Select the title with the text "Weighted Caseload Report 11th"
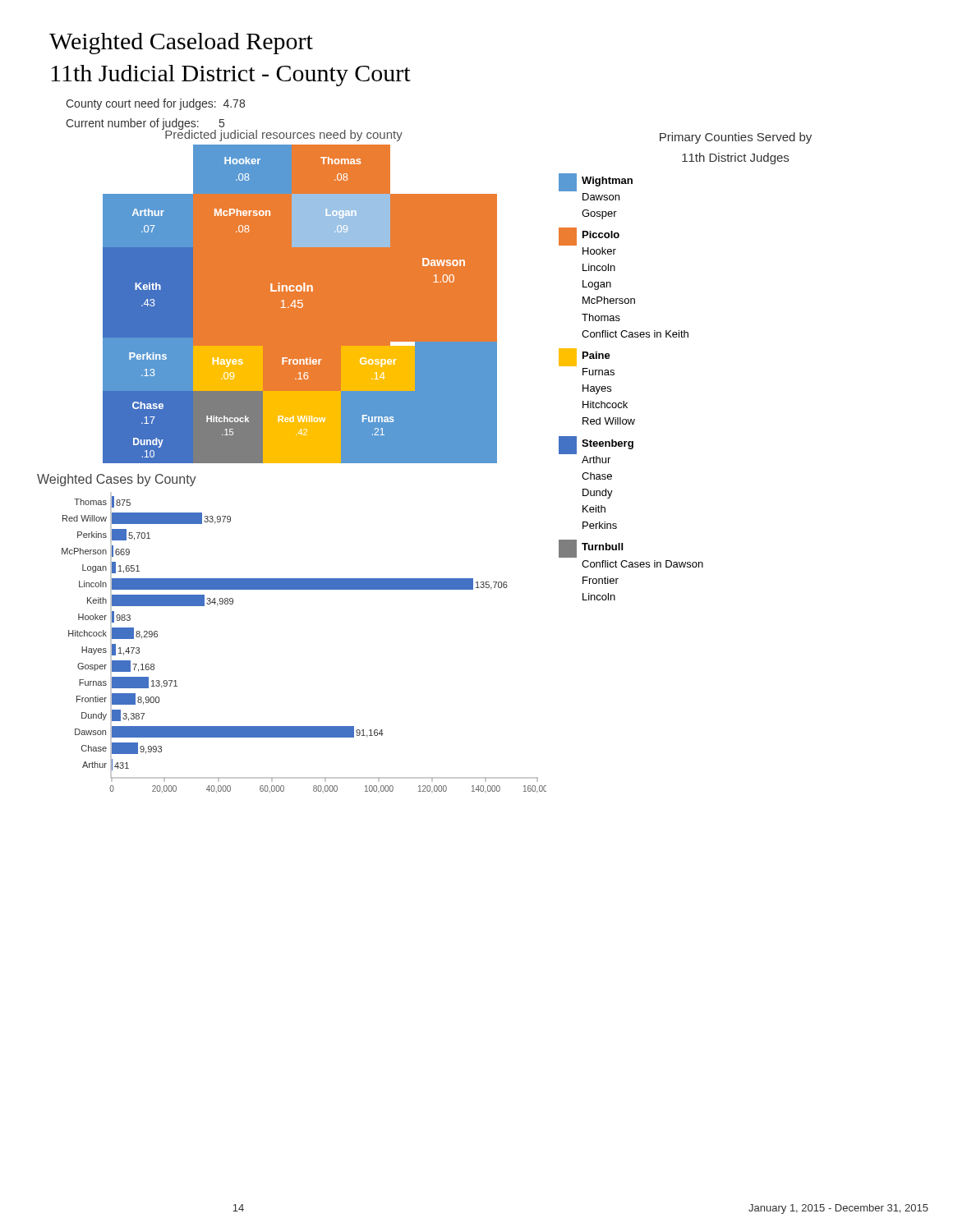 230,57
